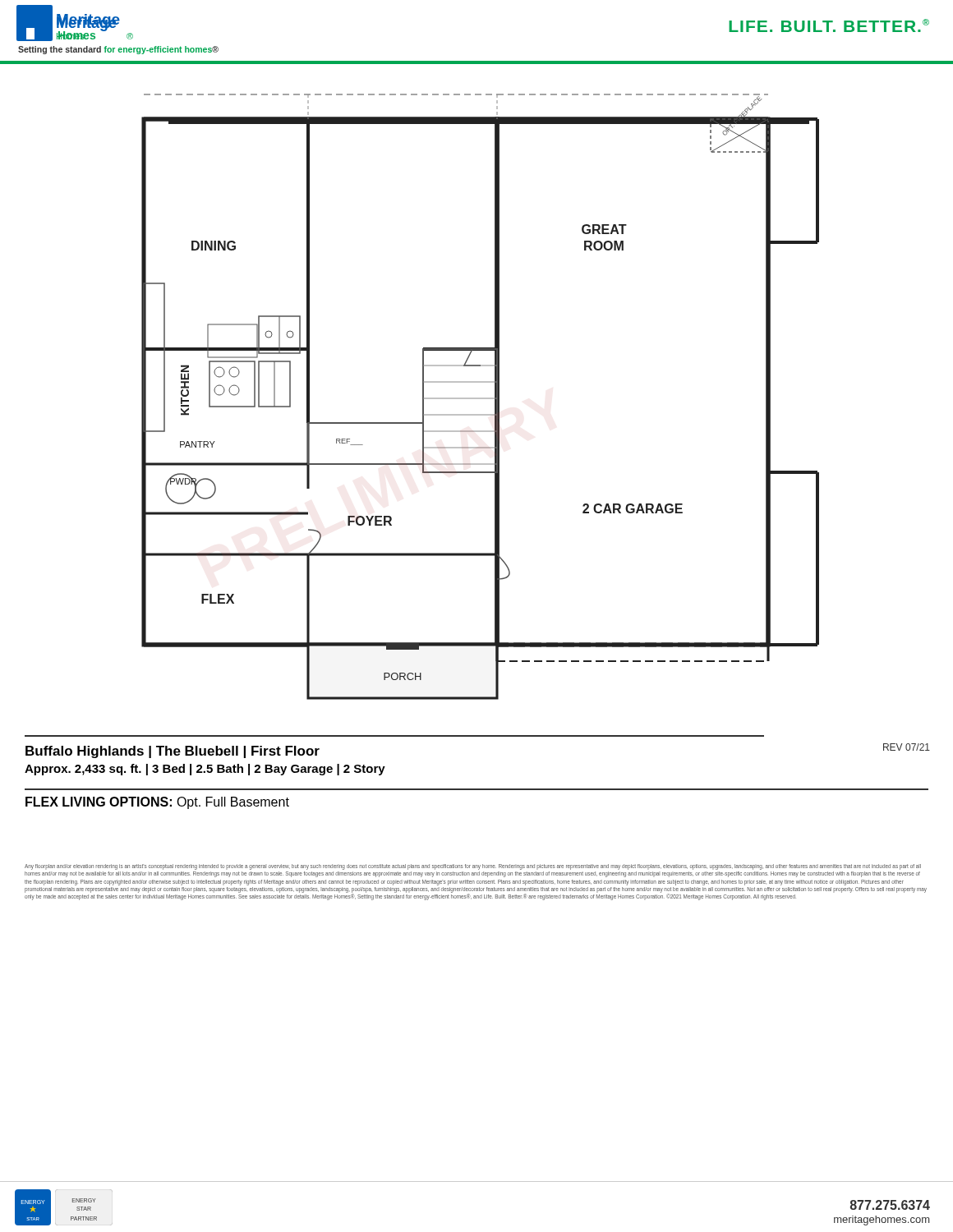
Task: Where is the passage that starts "Any floorplan and/or elevation rendering is an"?
Action: [x=476, y=881]
